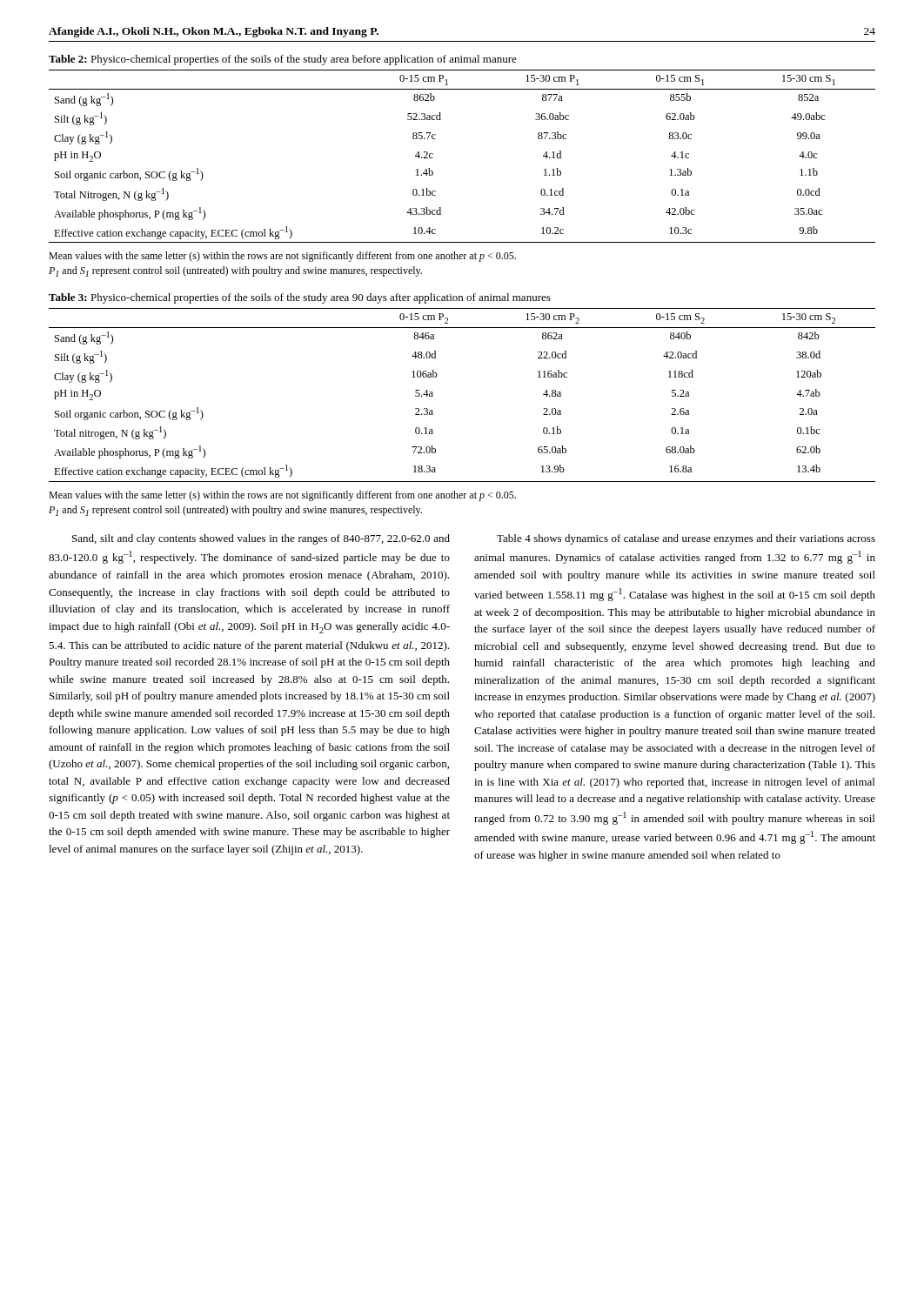Screen dimensions: 1305x924
Task: Click the caption that begins "Table 2: Physico-chemical properties of the"
Action: pos(283,59)
